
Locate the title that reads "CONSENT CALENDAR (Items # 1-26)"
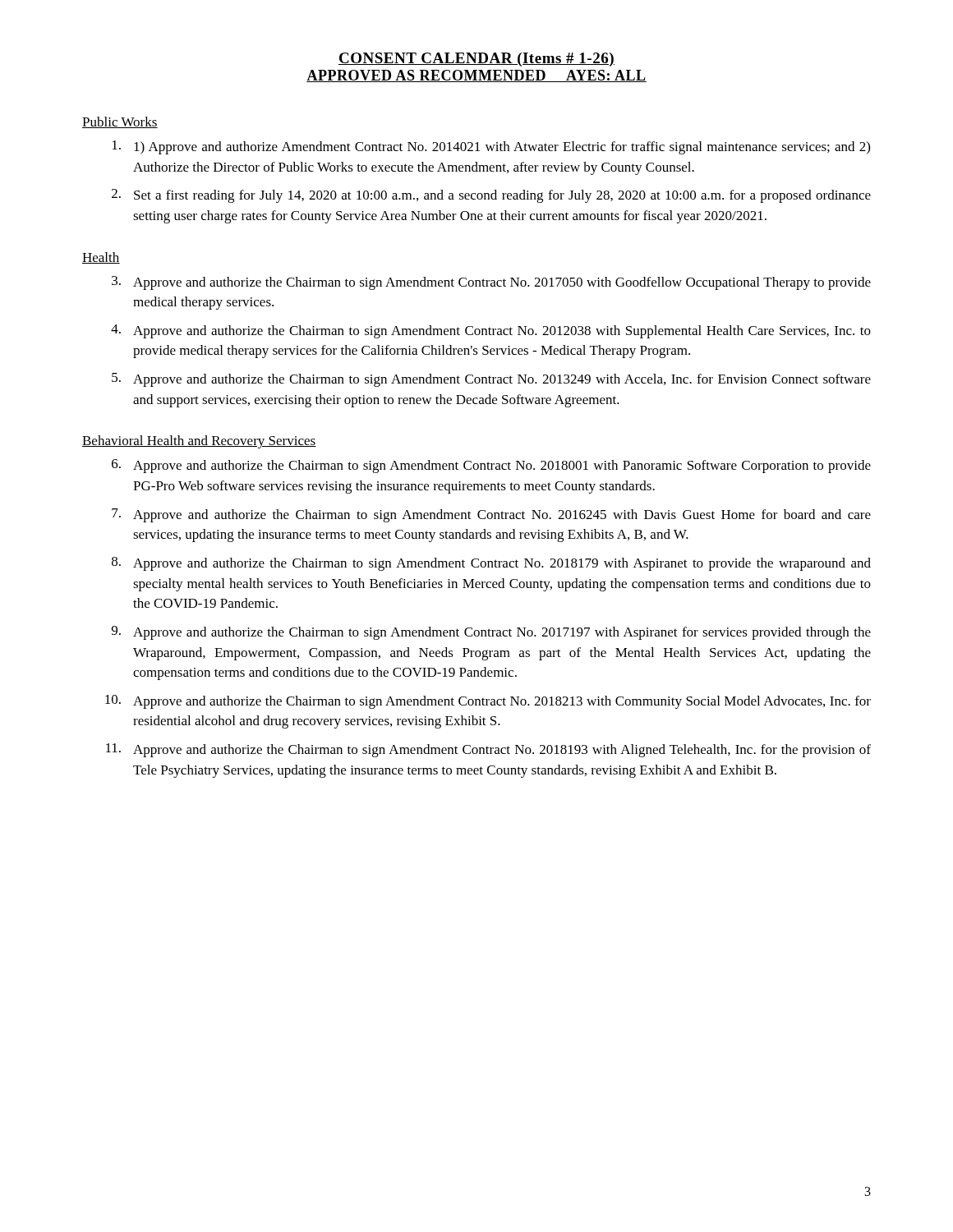coord(476,67)
